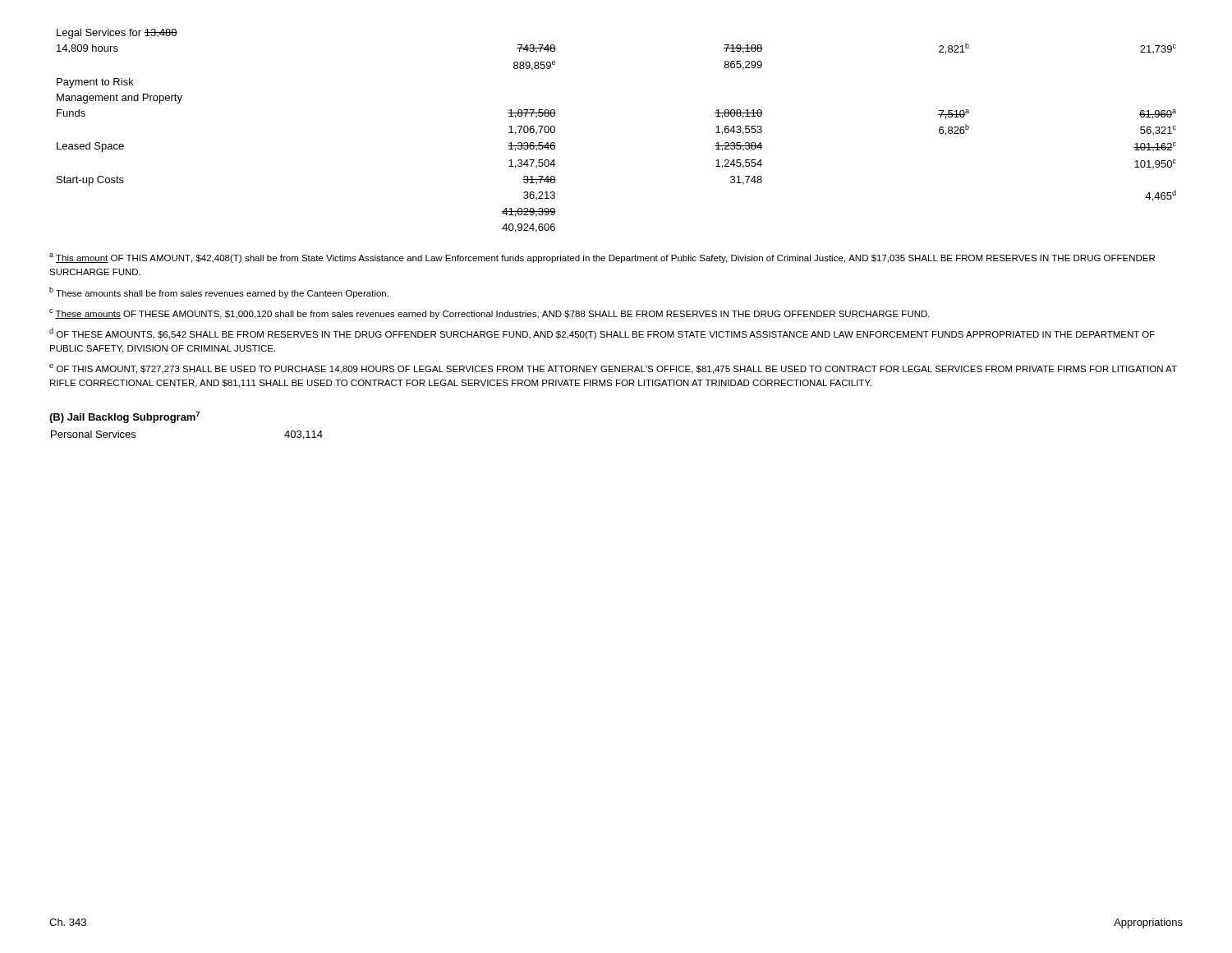The height and width of the screenshot is (953, 1232).
Task: Find the block on this page that starts "d OF THESE AMOUNTS, $6,542 SHALL BE"
Action: [x=602, y=340]
